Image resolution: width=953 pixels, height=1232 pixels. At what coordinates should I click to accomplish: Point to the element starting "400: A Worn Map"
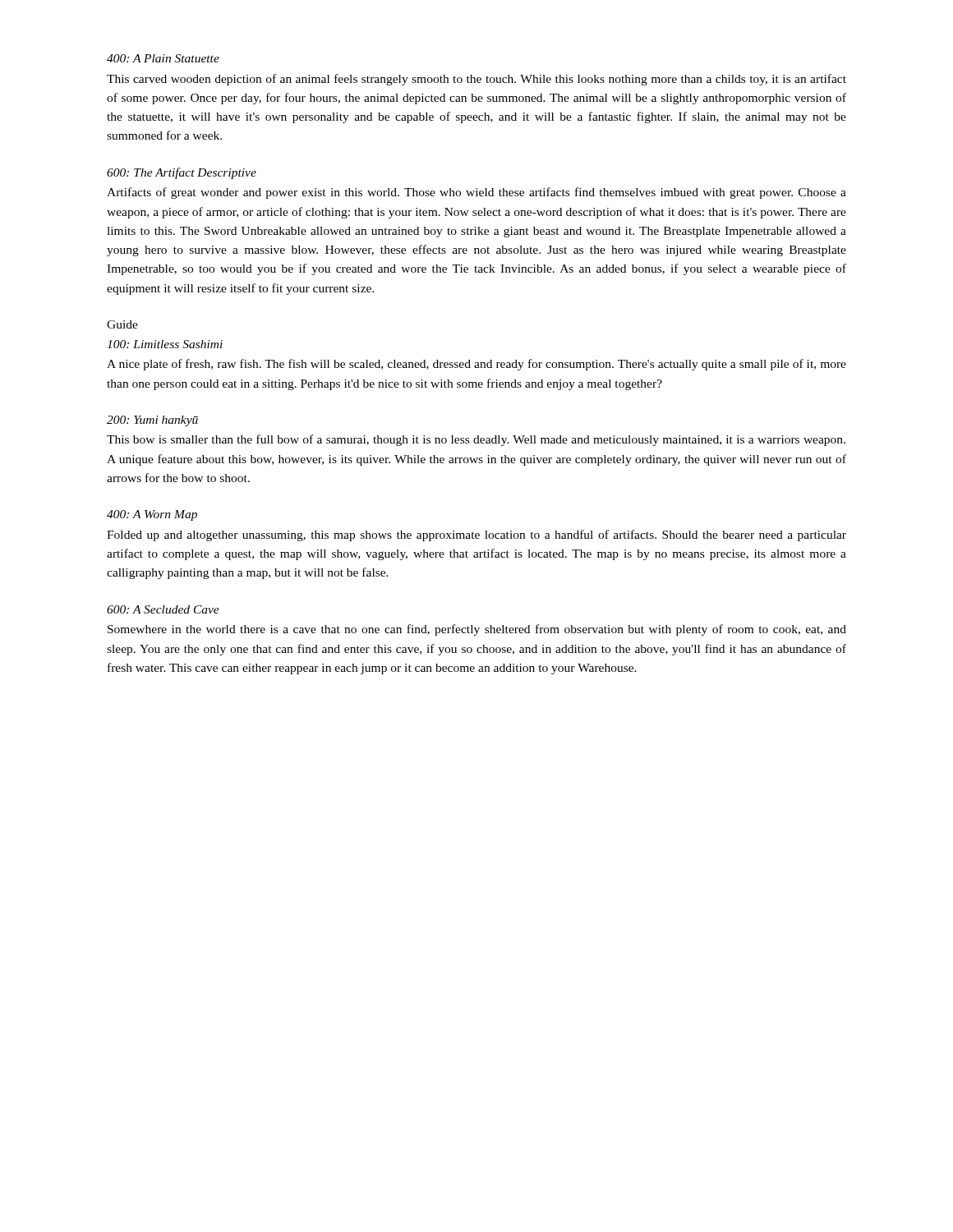tap(152, 514)
